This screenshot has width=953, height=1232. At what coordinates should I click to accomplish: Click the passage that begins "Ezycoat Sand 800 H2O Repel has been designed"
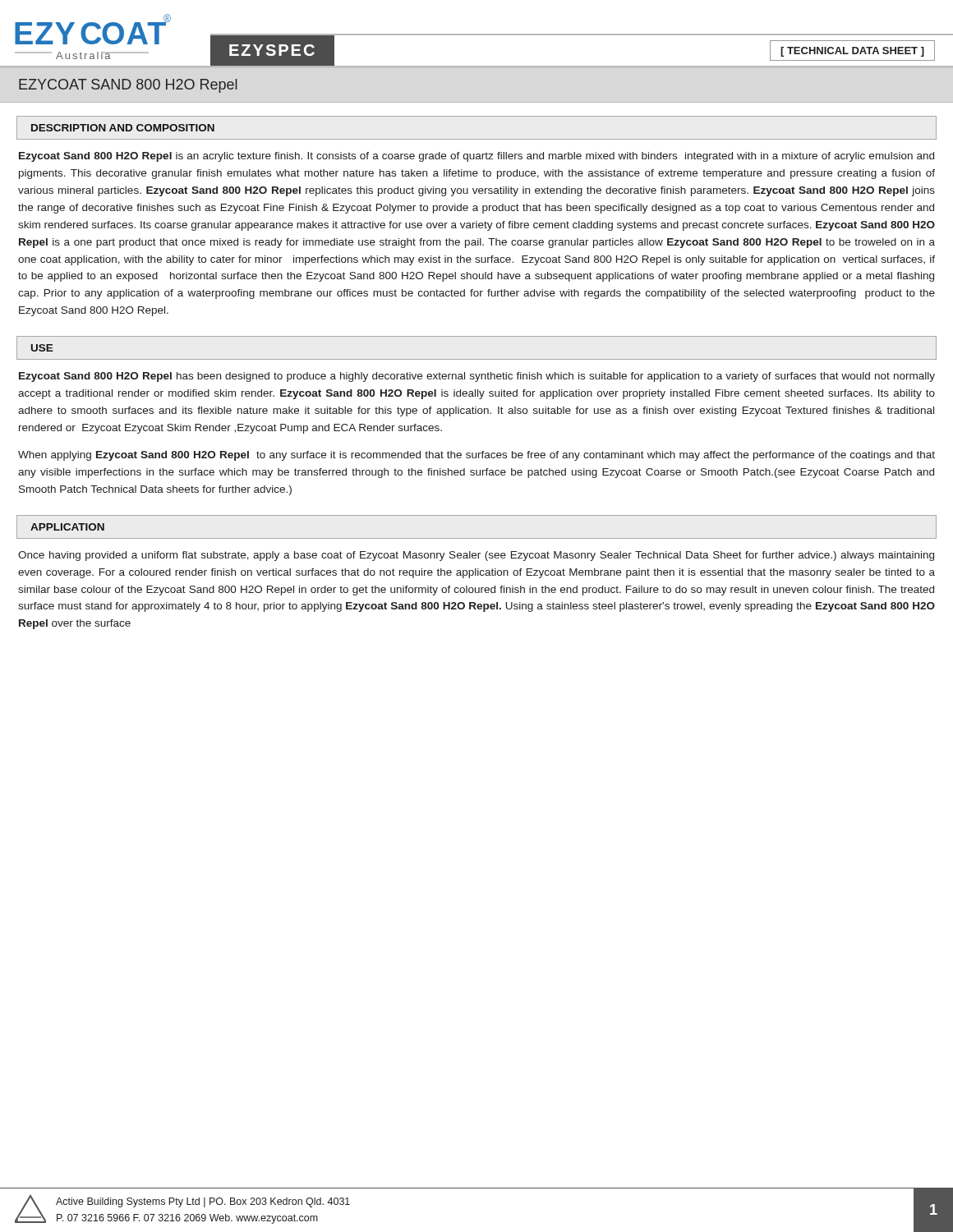pyautogui.click(x=476, y=402)
